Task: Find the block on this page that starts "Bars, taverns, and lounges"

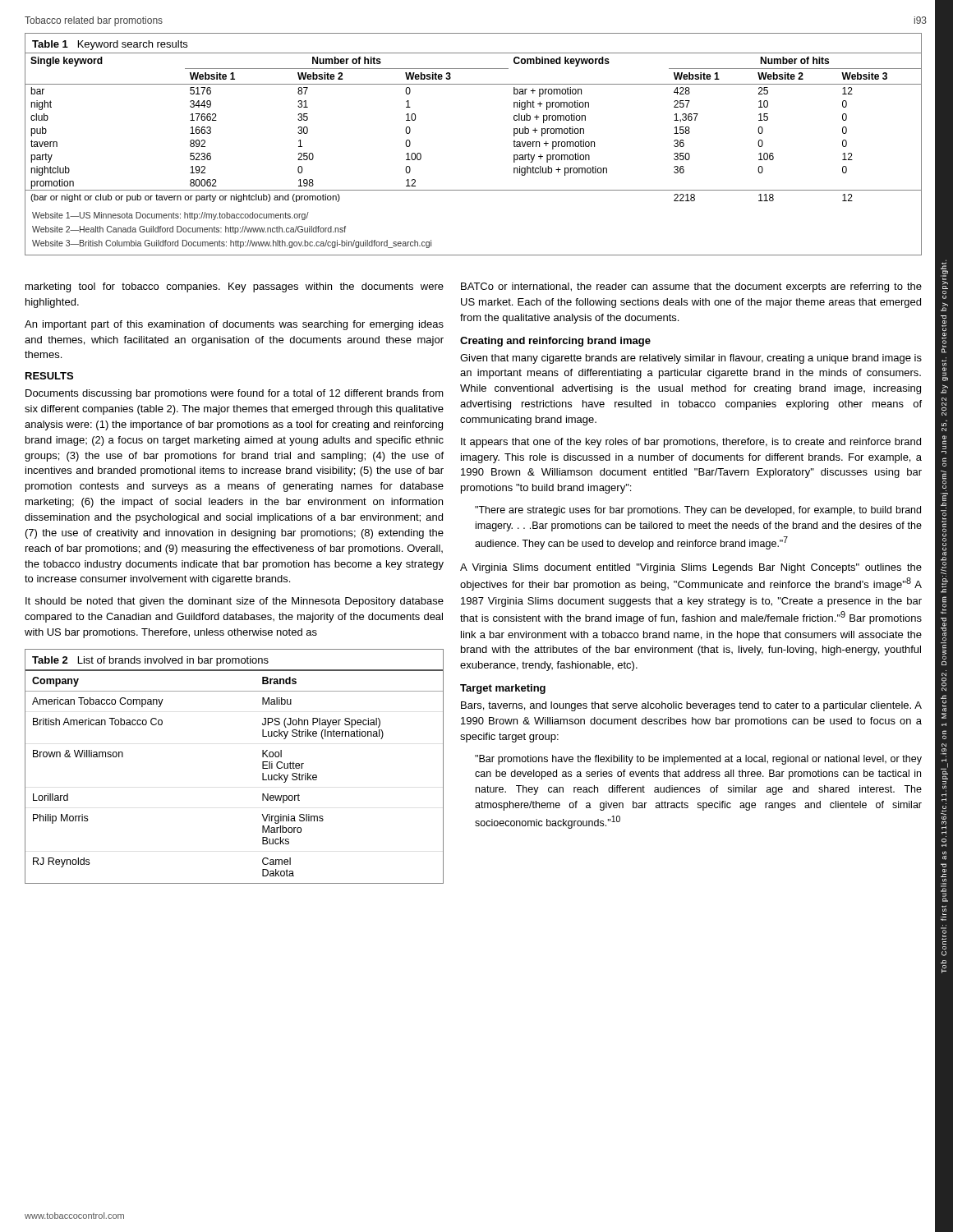Action: (691, 721)
